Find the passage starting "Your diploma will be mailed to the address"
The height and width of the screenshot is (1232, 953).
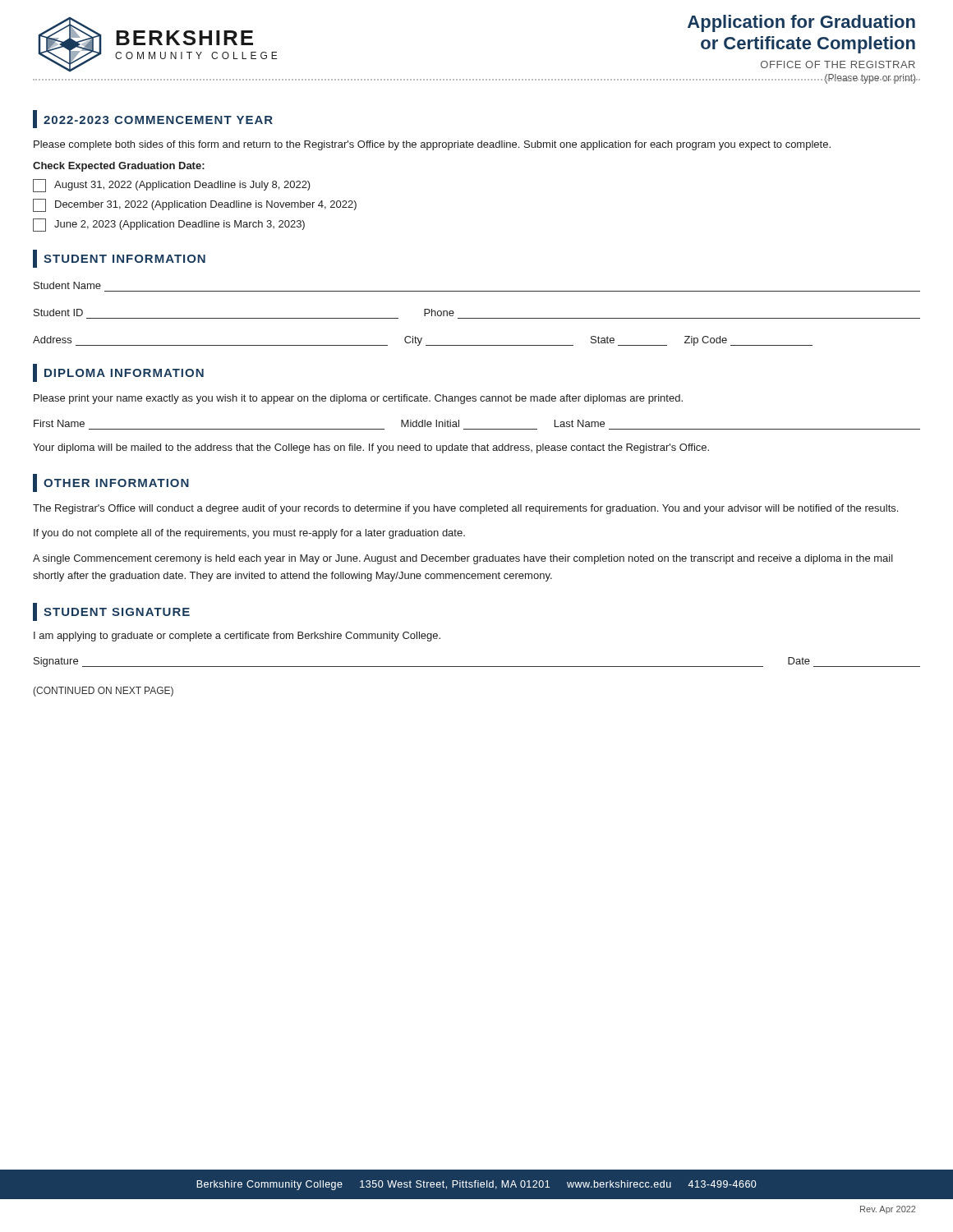[371, 447]
